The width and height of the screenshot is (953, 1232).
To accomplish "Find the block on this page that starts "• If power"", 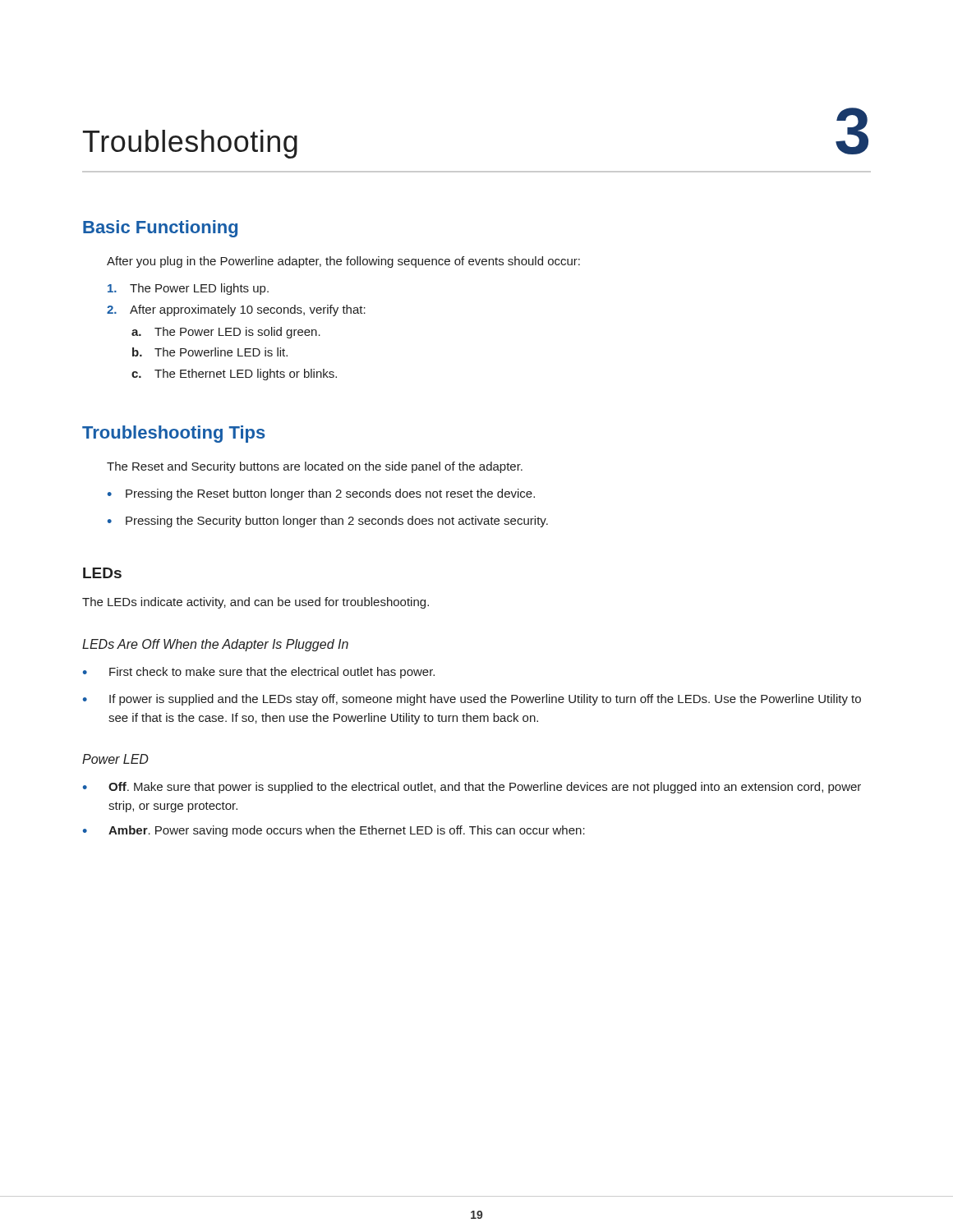I will (x=476, y=708).
